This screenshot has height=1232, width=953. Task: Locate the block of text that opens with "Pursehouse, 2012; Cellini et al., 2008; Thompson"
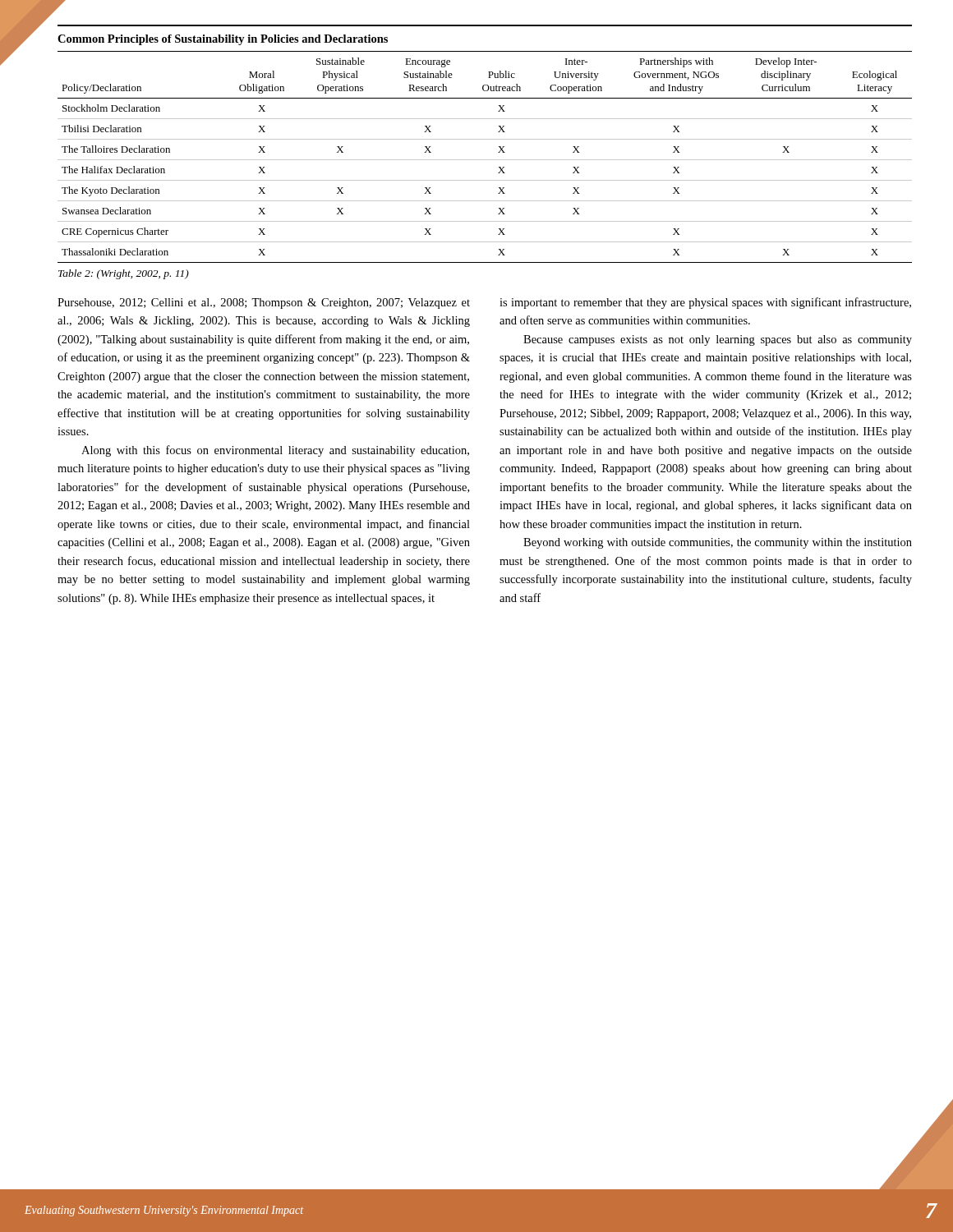click(x=264, y=367)
